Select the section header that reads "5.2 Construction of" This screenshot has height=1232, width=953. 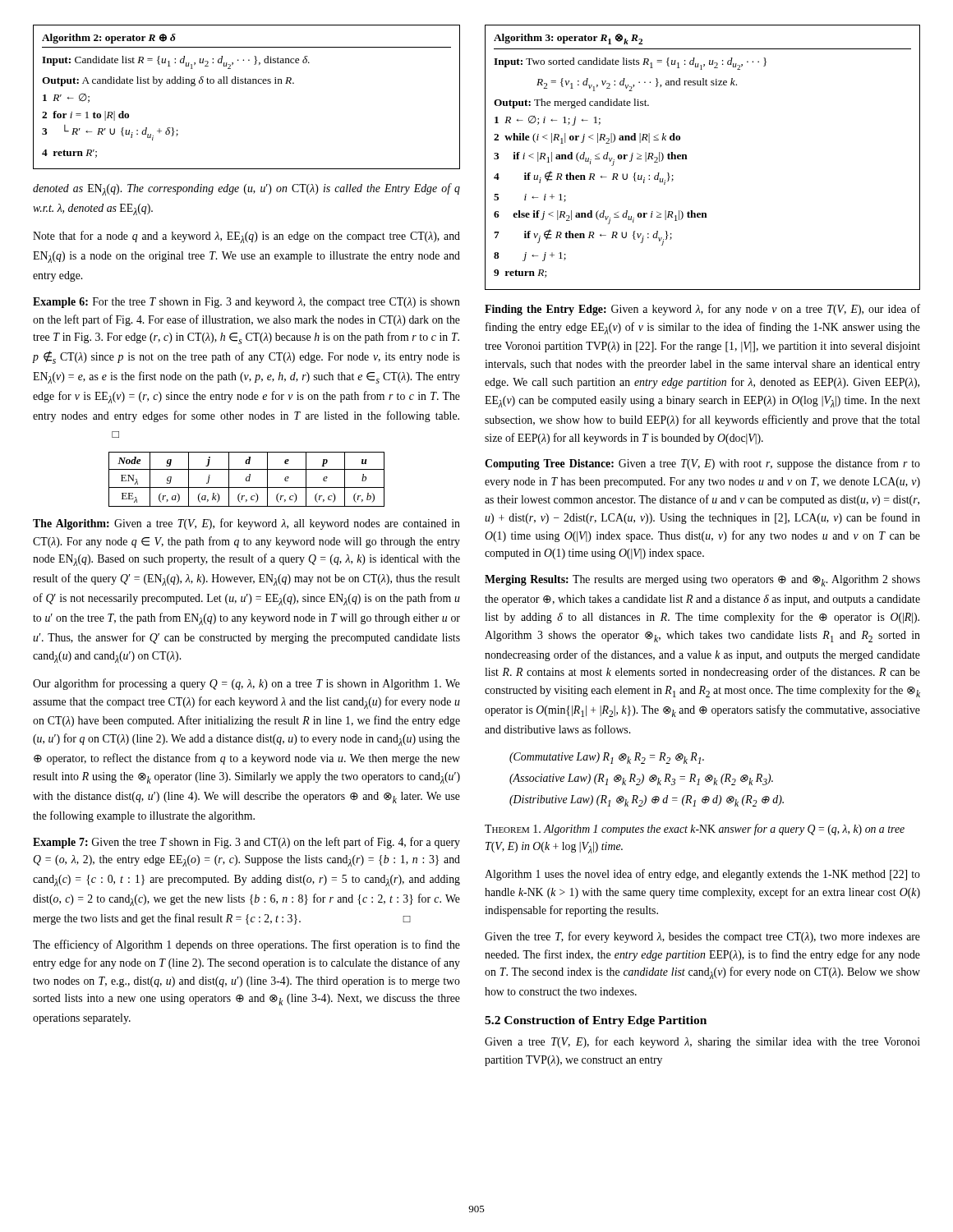(x=596, y=1020)
